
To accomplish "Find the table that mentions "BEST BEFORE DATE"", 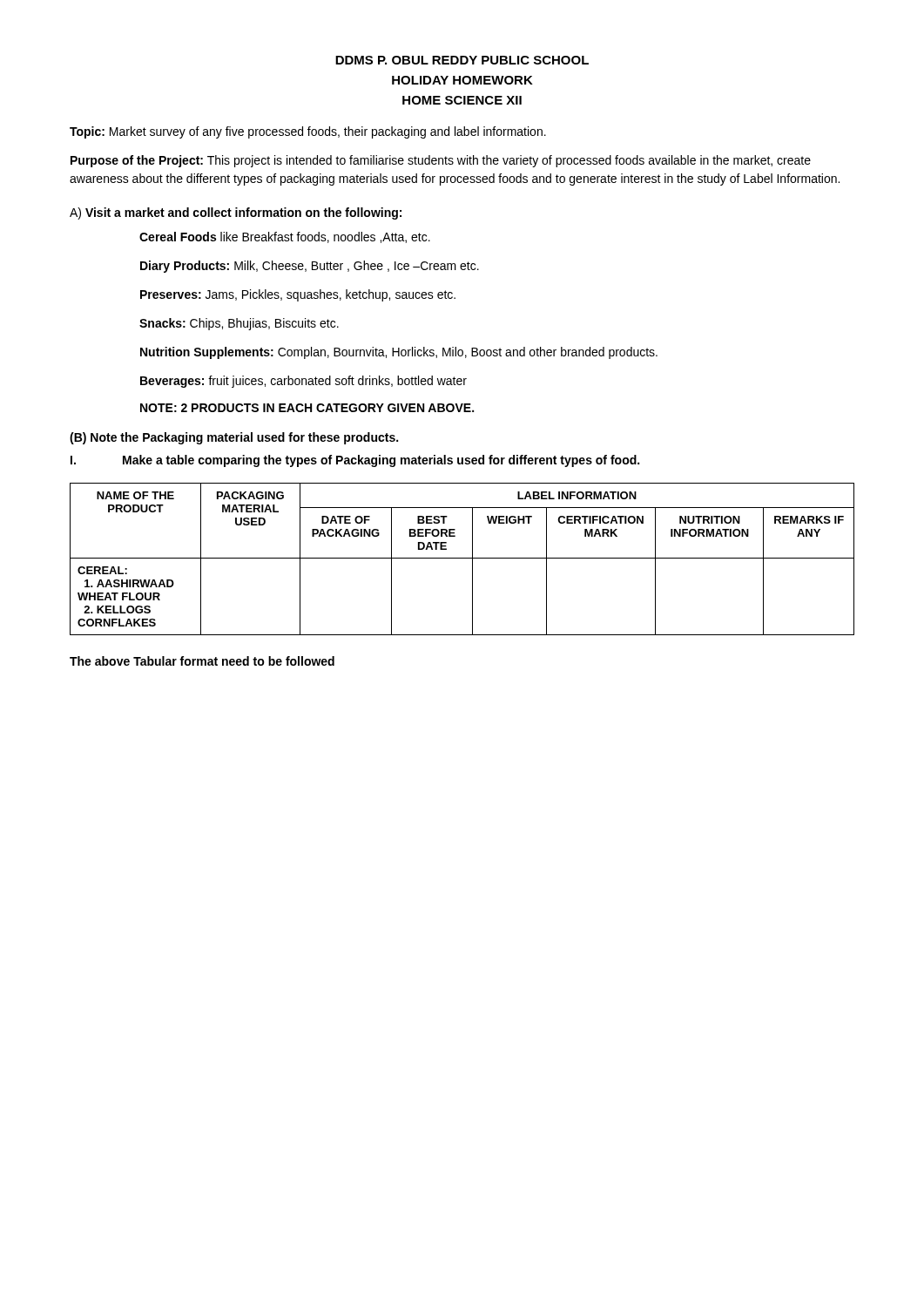I will click(x=462, y=559).
